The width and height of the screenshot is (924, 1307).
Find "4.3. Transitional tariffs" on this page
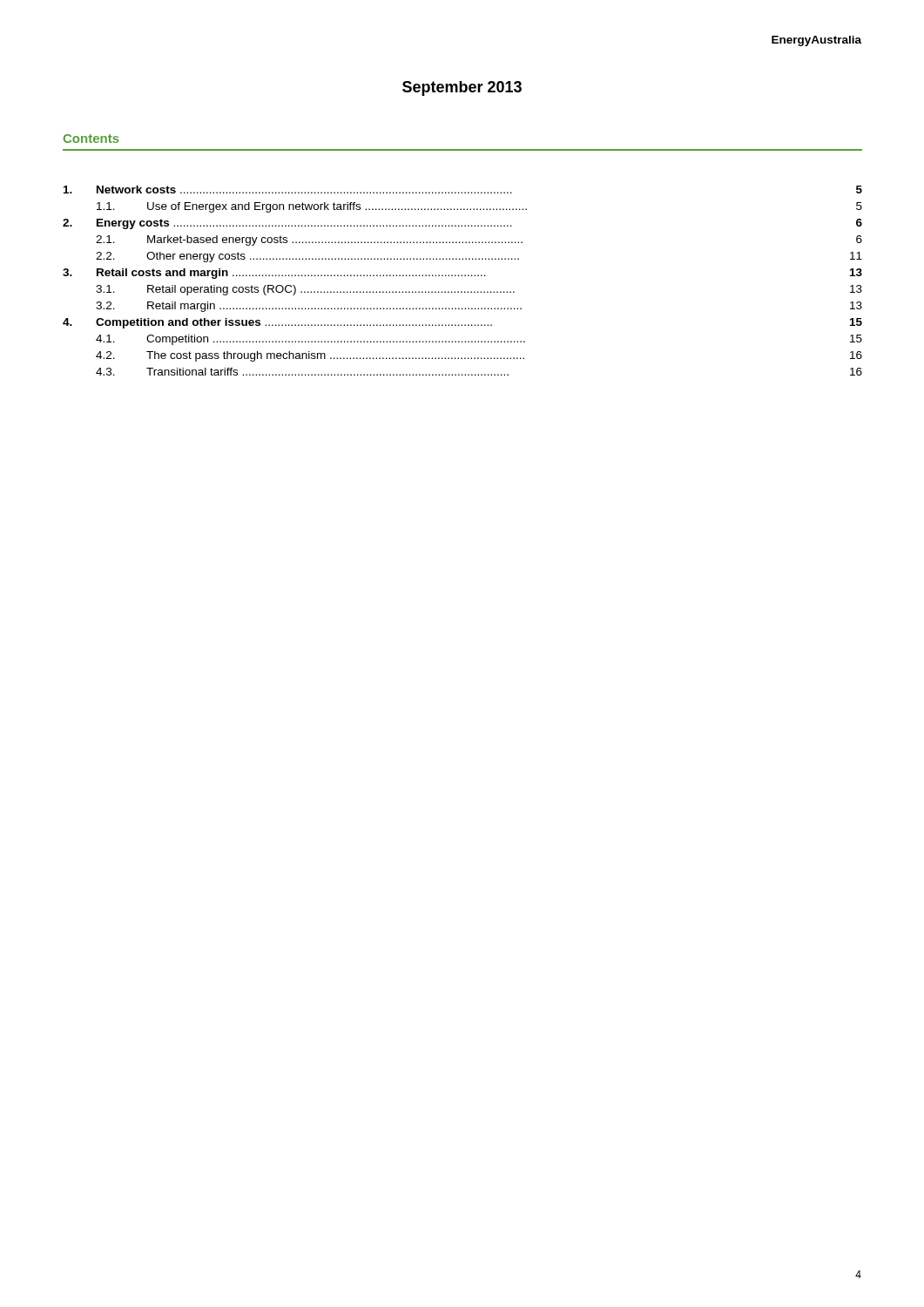point(462,372)
